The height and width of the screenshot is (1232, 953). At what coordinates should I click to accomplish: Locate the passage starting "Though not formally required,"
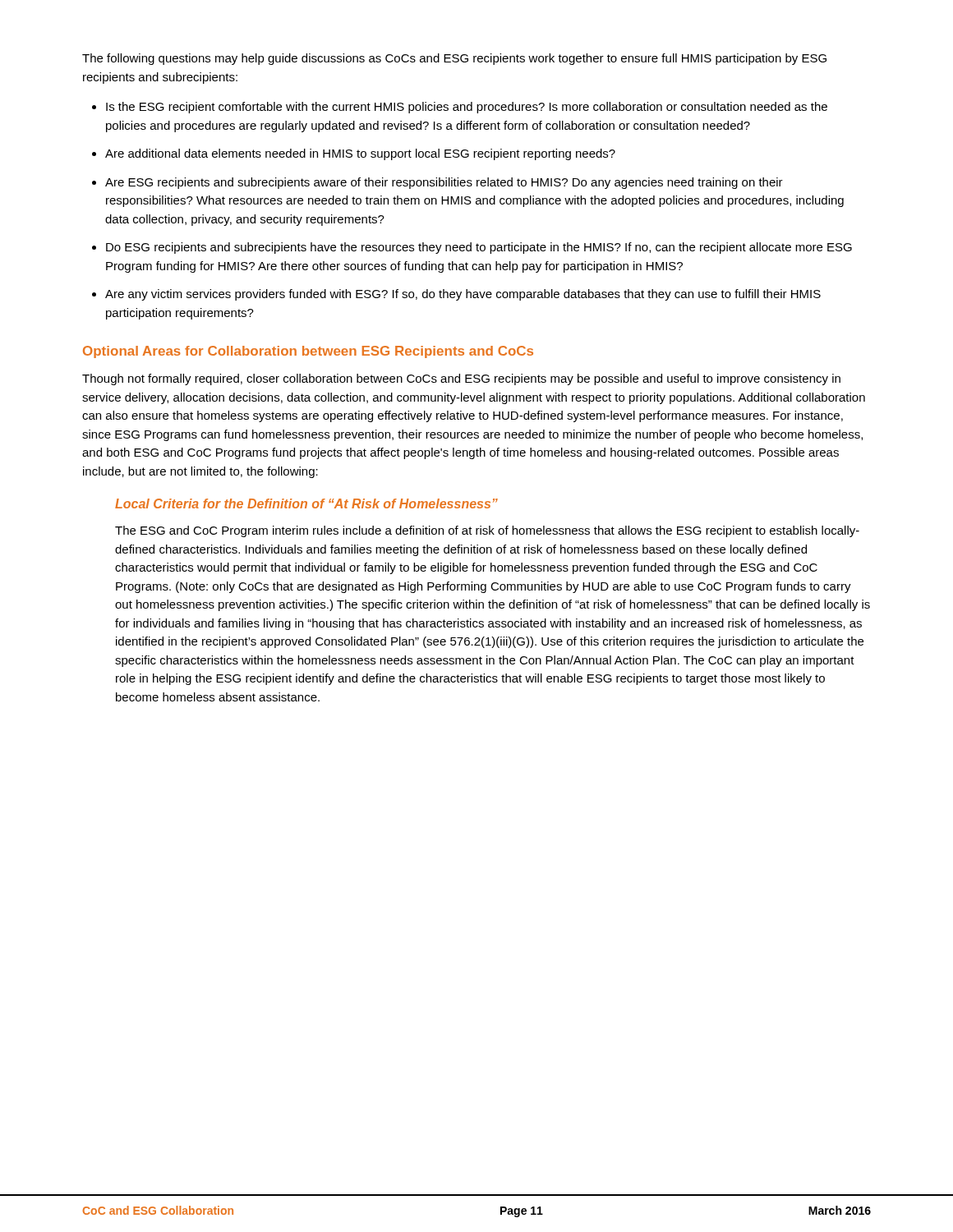click(474, 424)
